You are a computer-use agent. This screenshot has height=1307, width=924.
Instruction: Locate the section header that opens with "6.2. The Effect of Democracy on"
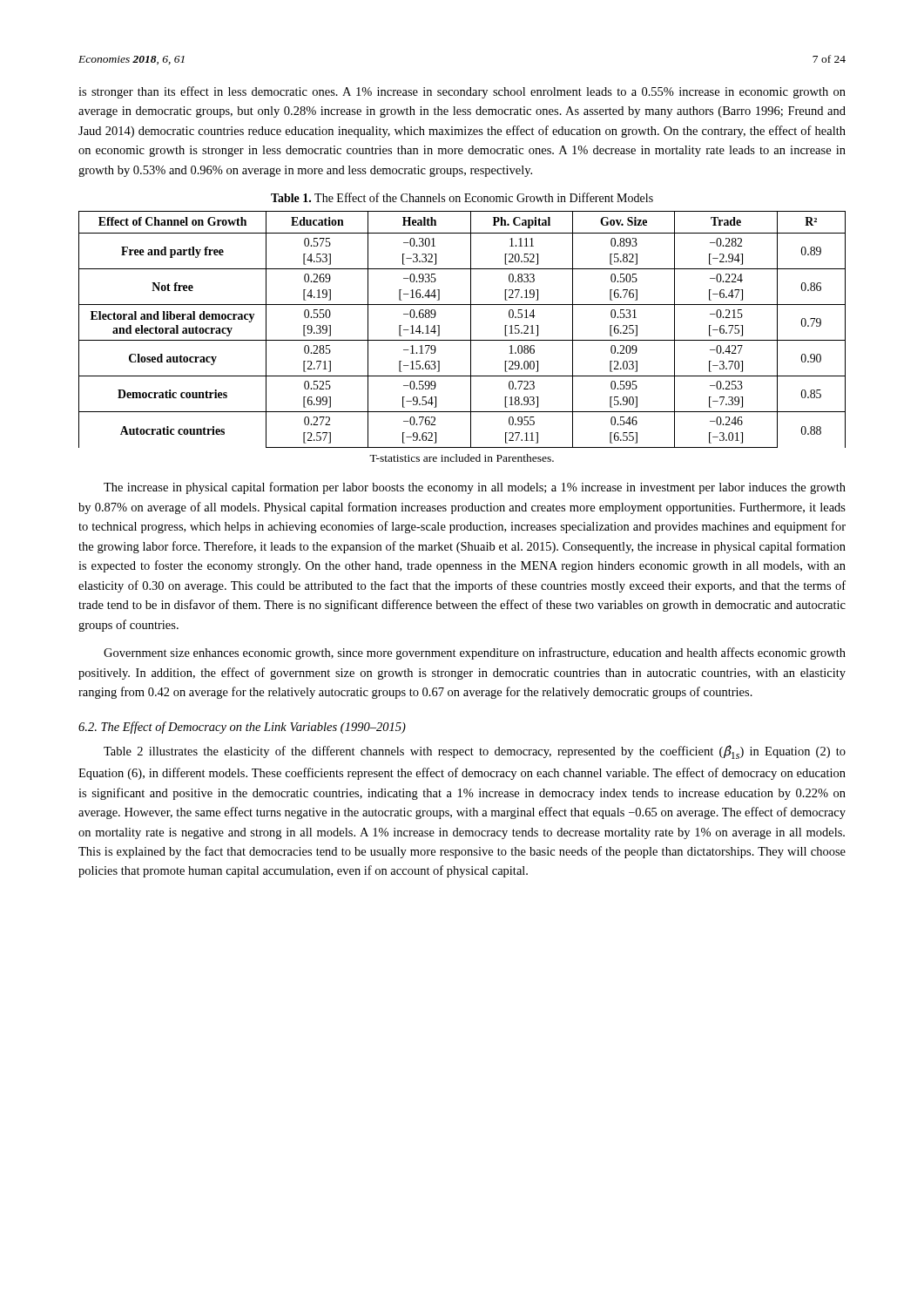[242, 726]
